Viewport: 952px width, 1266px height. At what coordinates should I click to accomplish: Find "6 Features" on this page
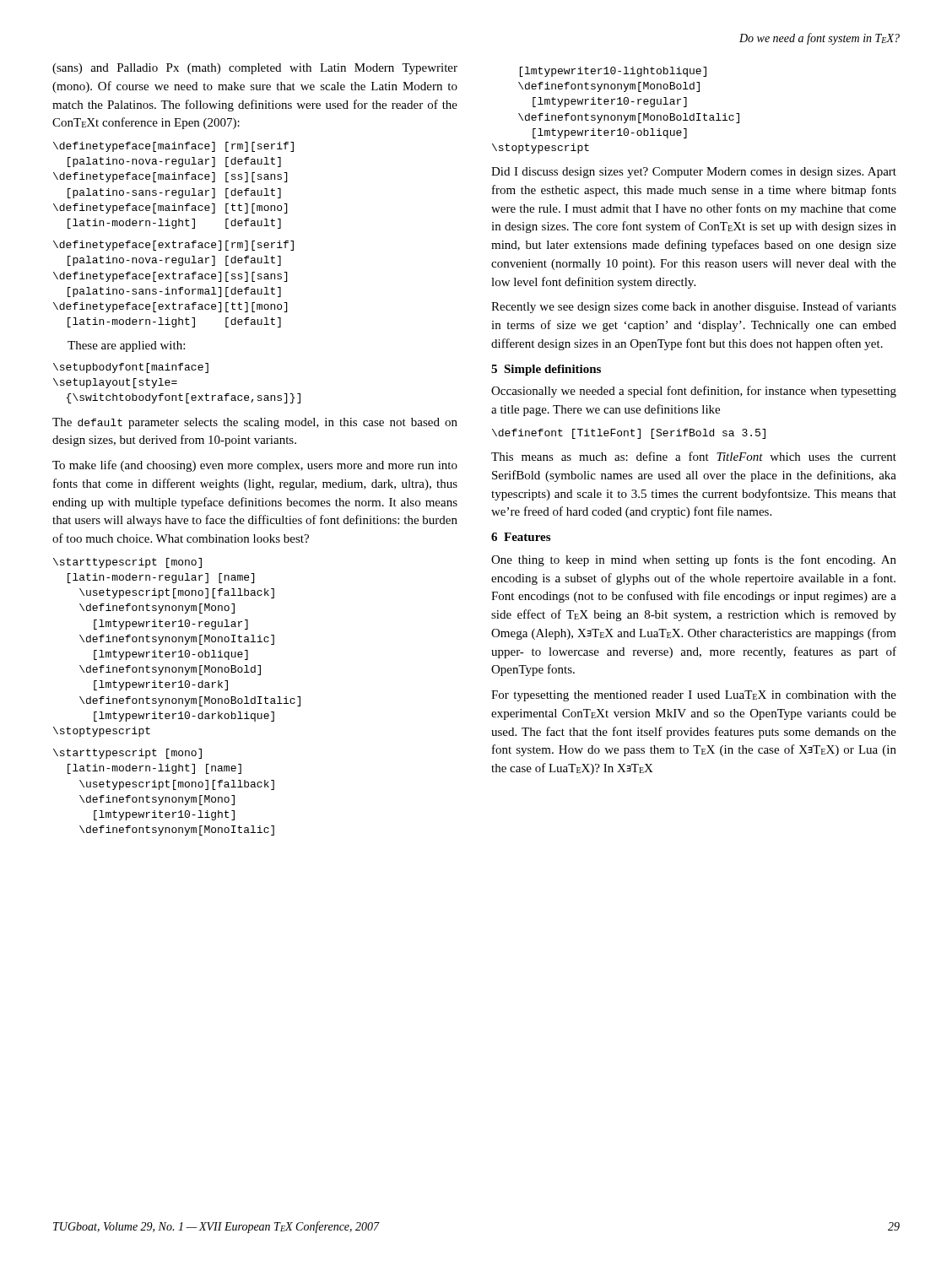[x=521, y=537]
